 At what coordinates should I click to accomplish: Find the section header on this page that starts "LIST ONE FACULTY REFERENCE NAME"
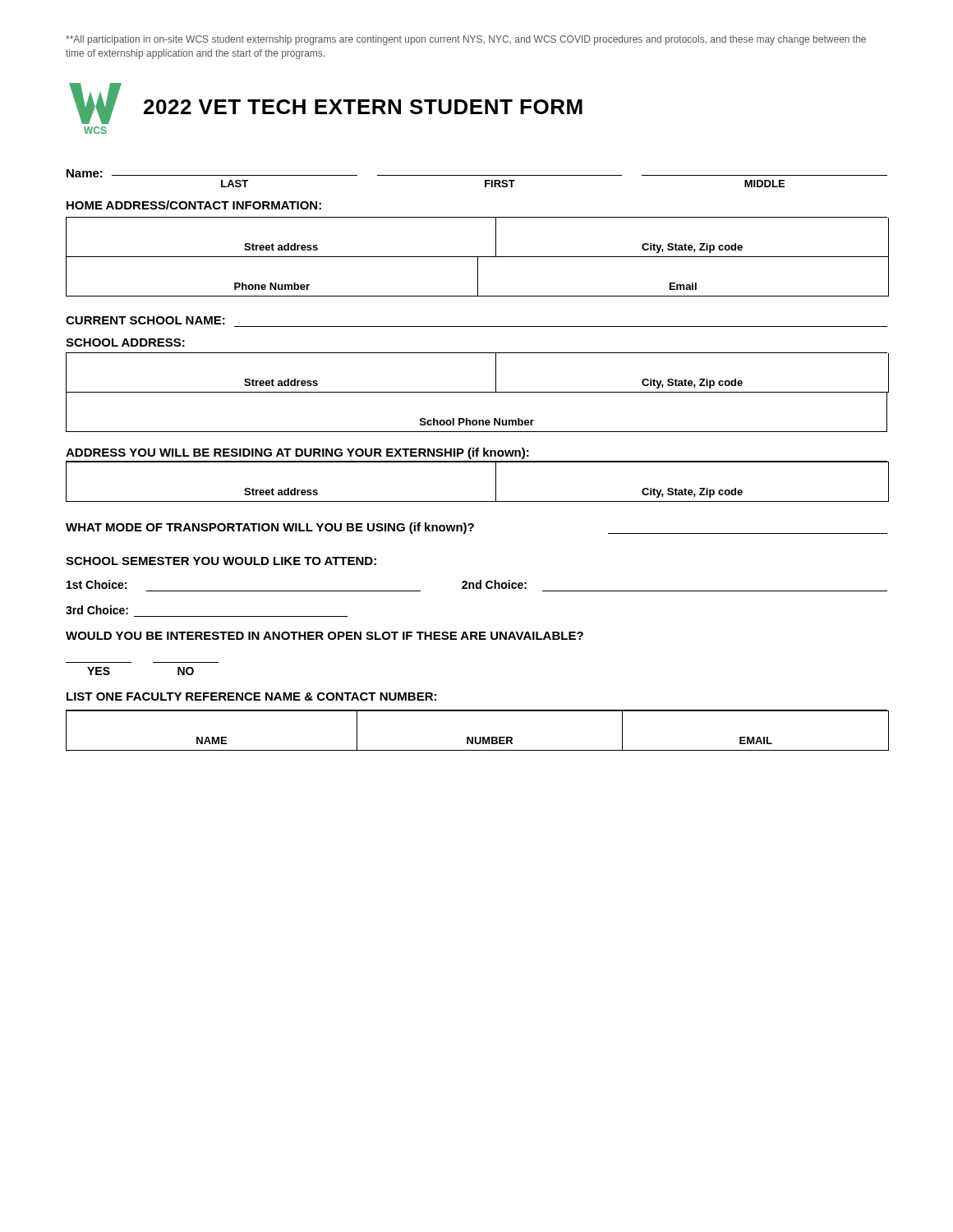[252, 696]
